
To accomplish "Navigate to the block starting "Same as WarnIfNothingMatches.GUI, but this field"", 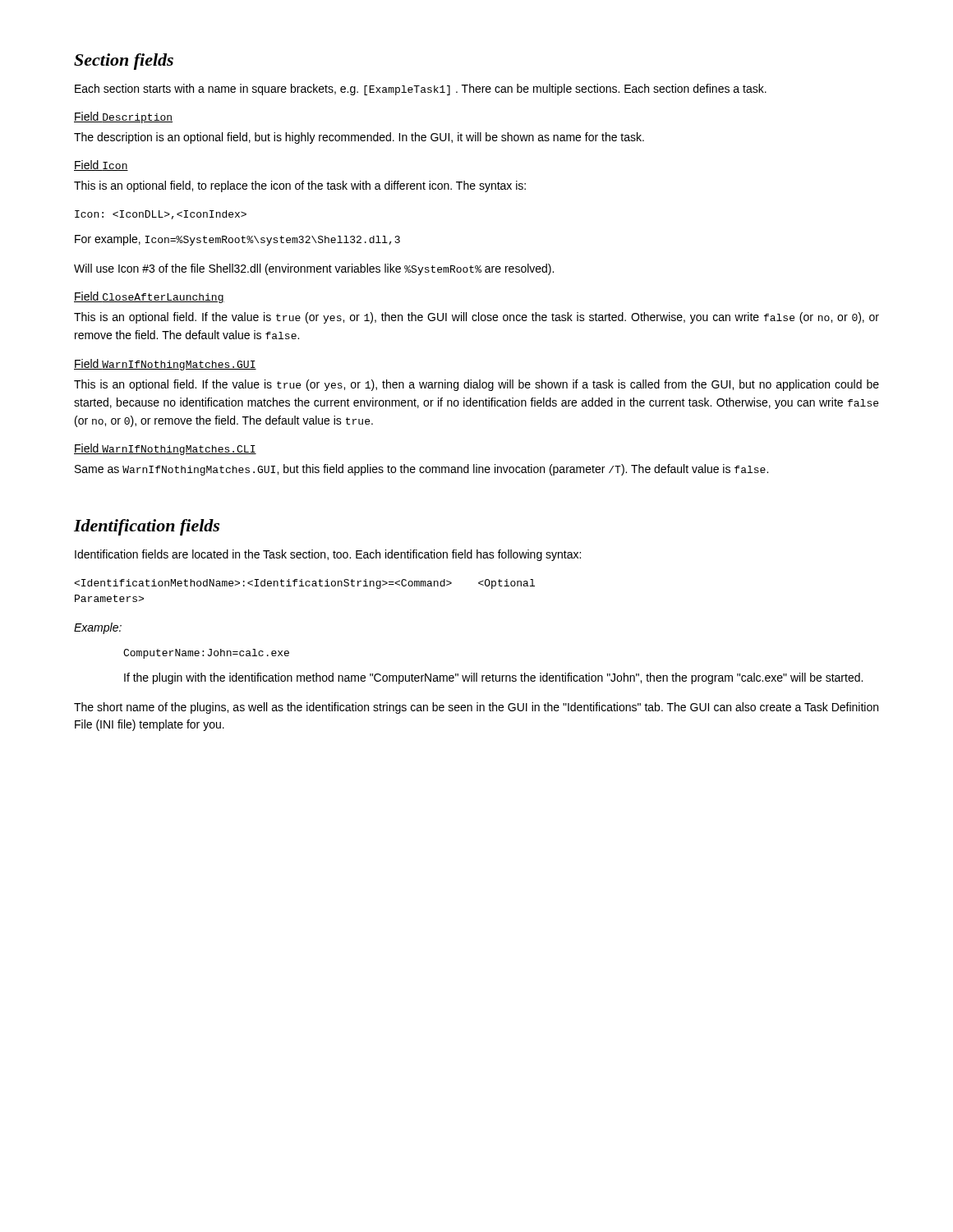I will pyautogui.click(x=422, y=469).
